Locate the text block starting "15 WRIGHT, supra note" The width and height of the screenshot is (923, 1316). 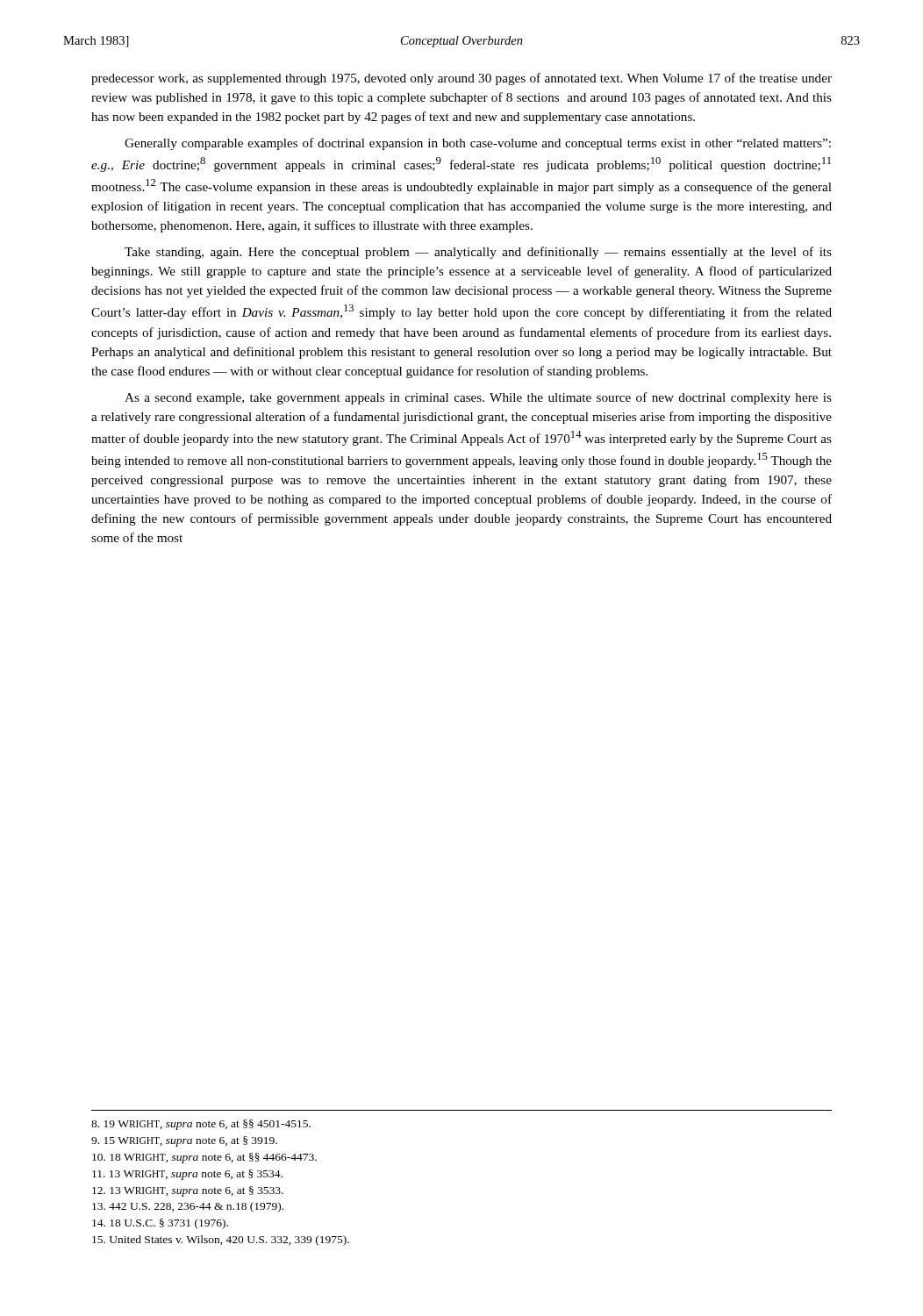tap(184, 1141)
